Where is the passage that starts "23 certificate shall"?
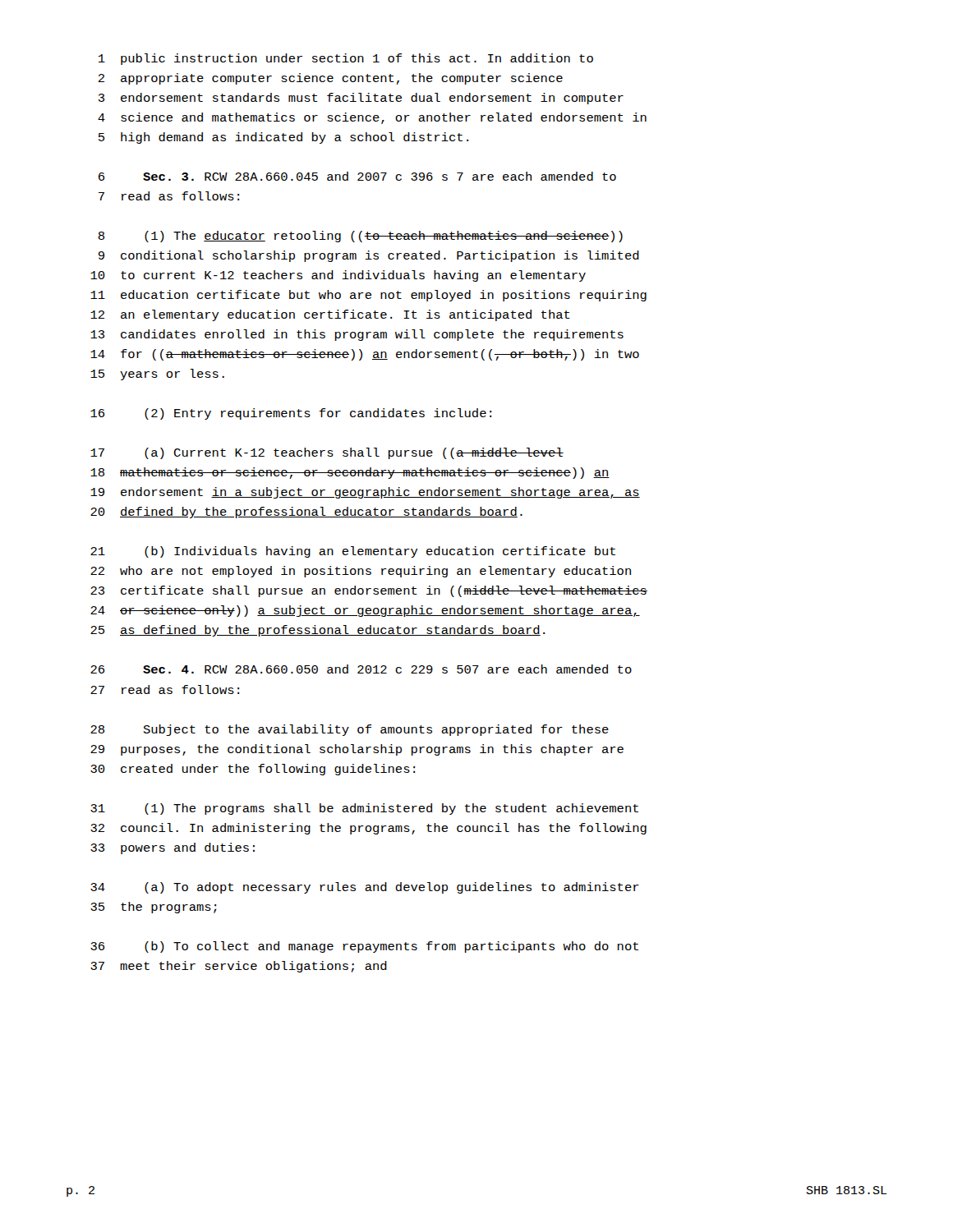The image size is (953, 1232). [x=476, y=592]
